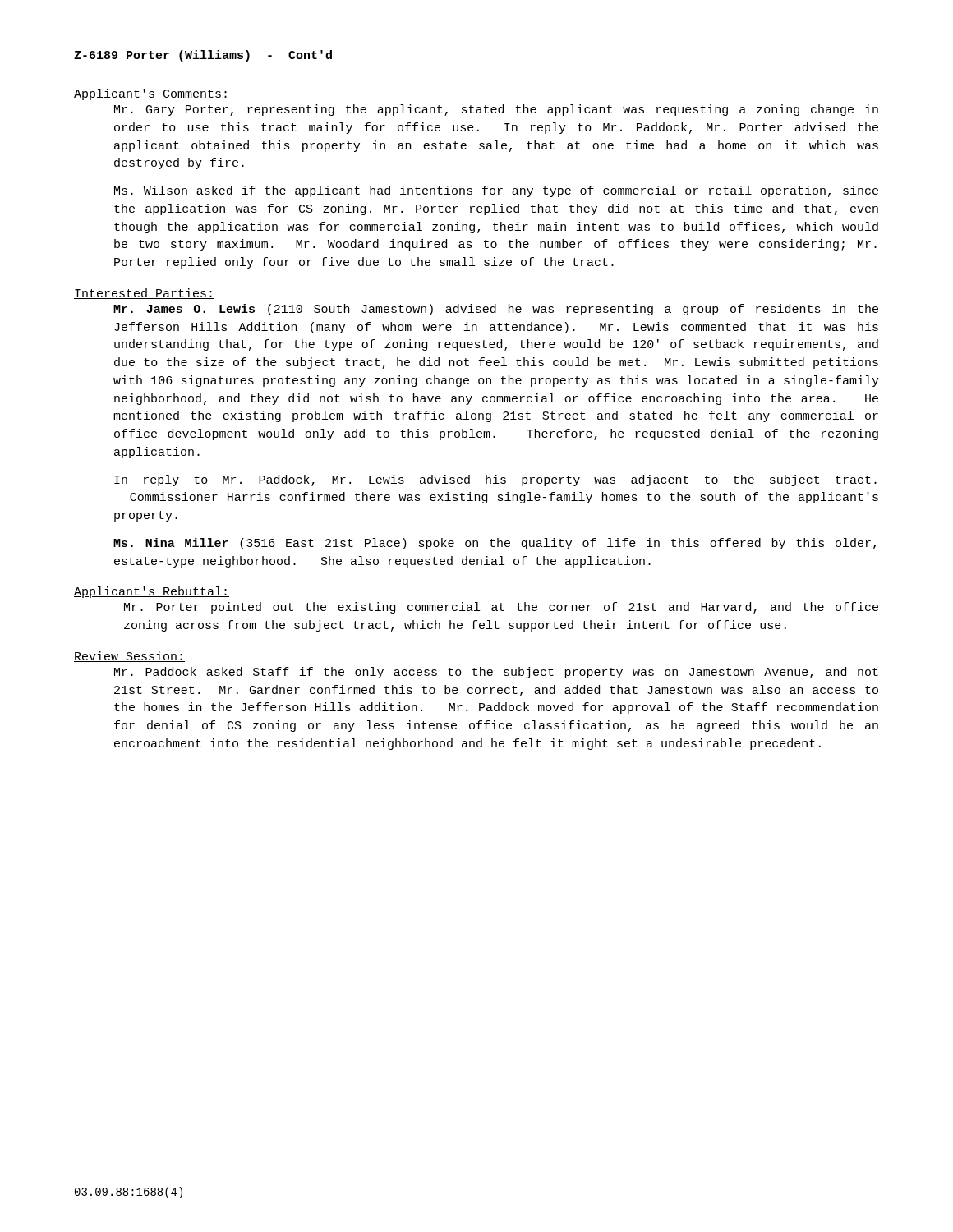This screenshot has width=953, height=1232.
Task: Click on the element starting "In reply to Mr. Paddock, Mr. Lewis"
Action: click(x=496, y=498)
